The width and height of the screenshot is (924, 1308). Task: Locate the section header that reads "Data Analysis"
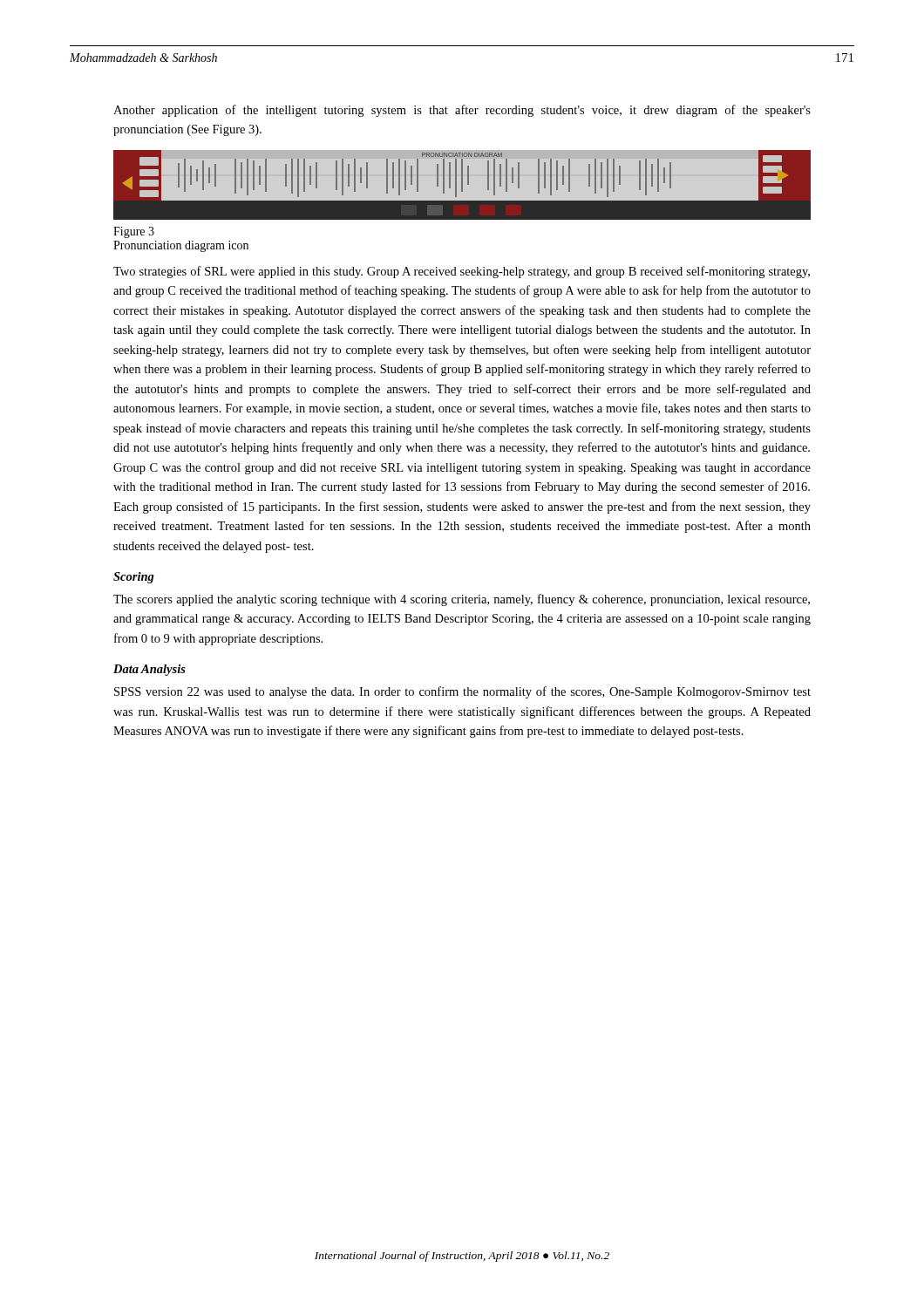pos(149,669)
